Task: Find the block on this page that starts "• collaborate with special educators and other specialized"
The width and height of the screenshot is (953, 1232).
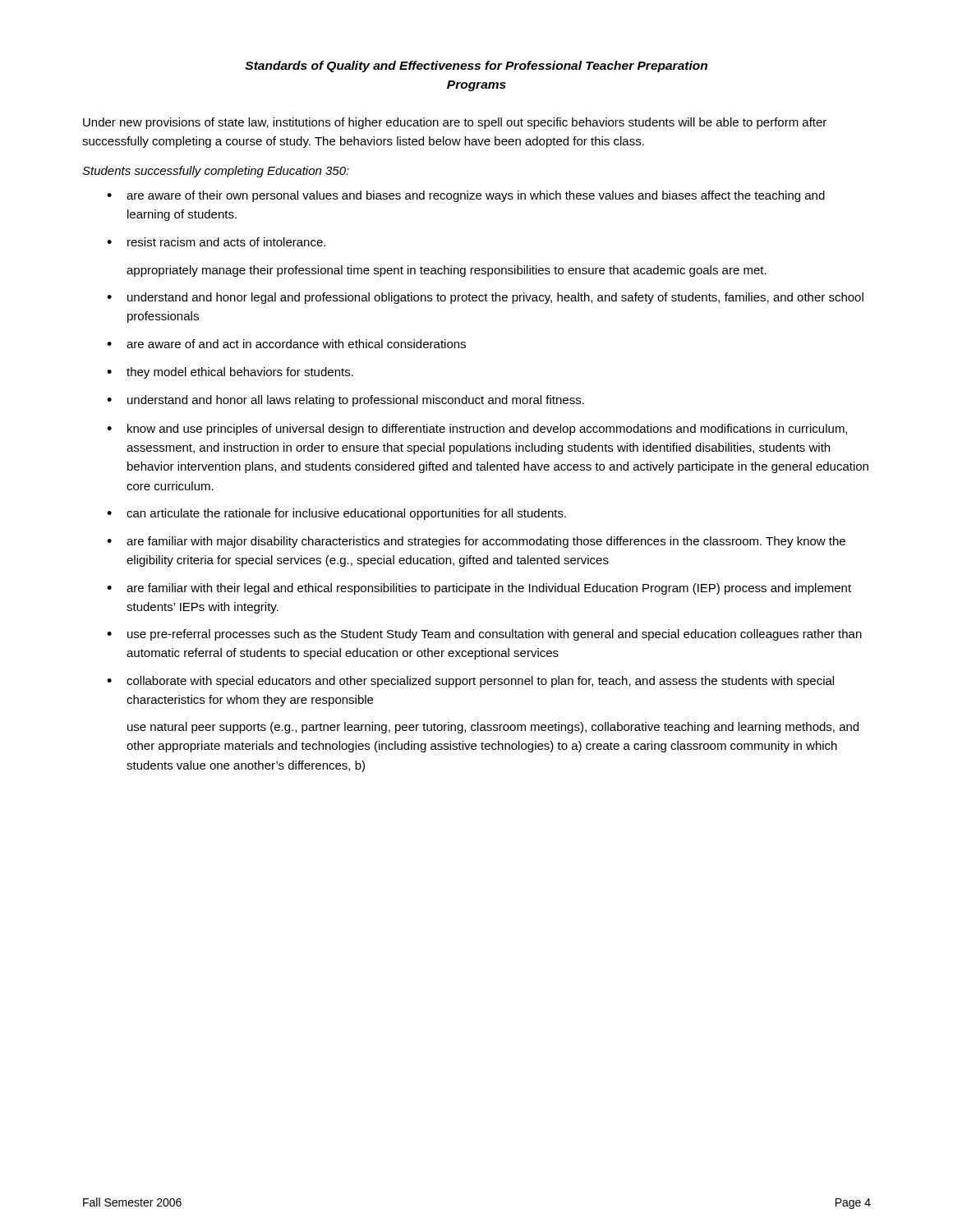Action: (x=489, y=690)
